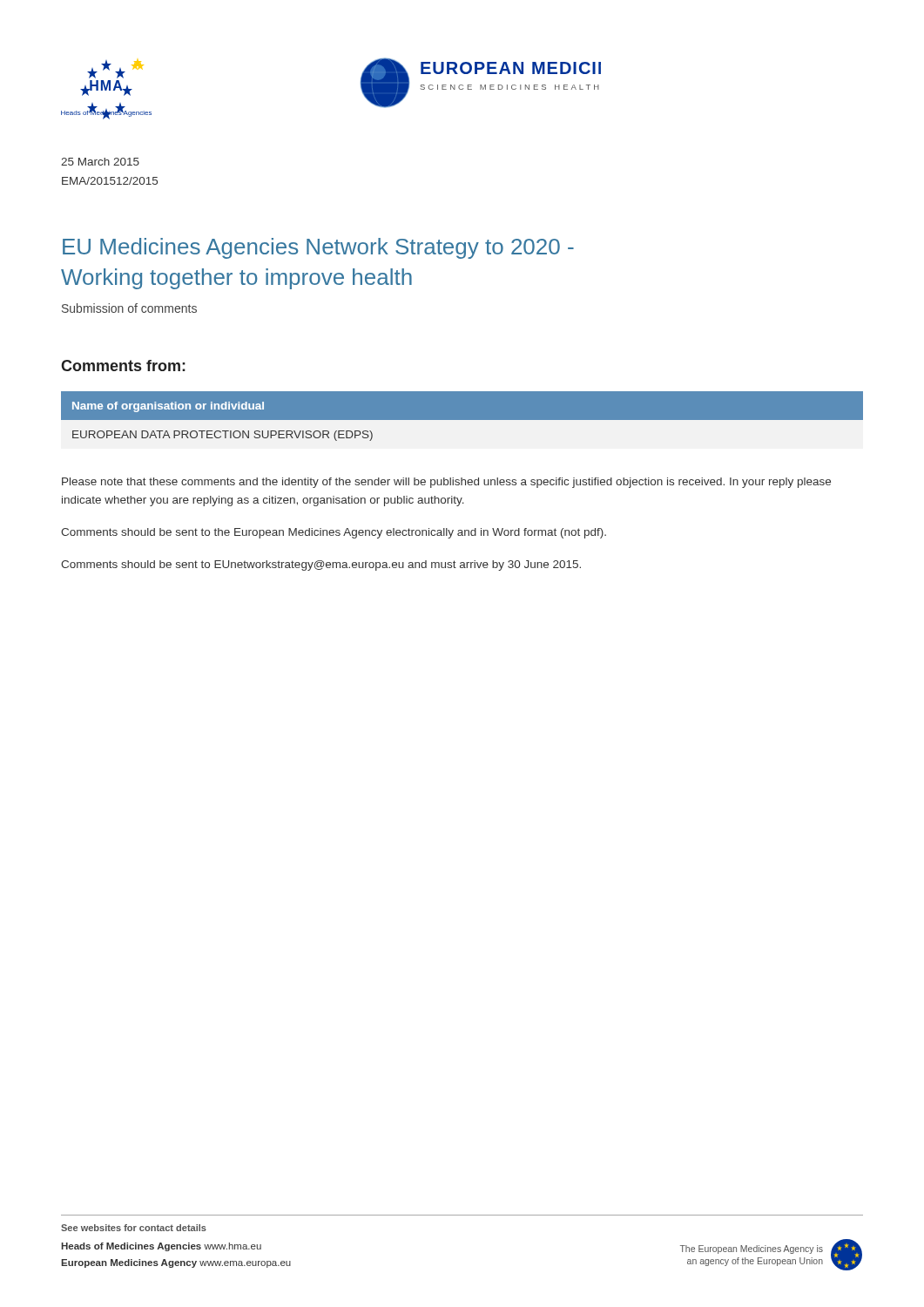
Task: Point to the block beginning "Please note that these comments and"
Action: tap(446, 491)
